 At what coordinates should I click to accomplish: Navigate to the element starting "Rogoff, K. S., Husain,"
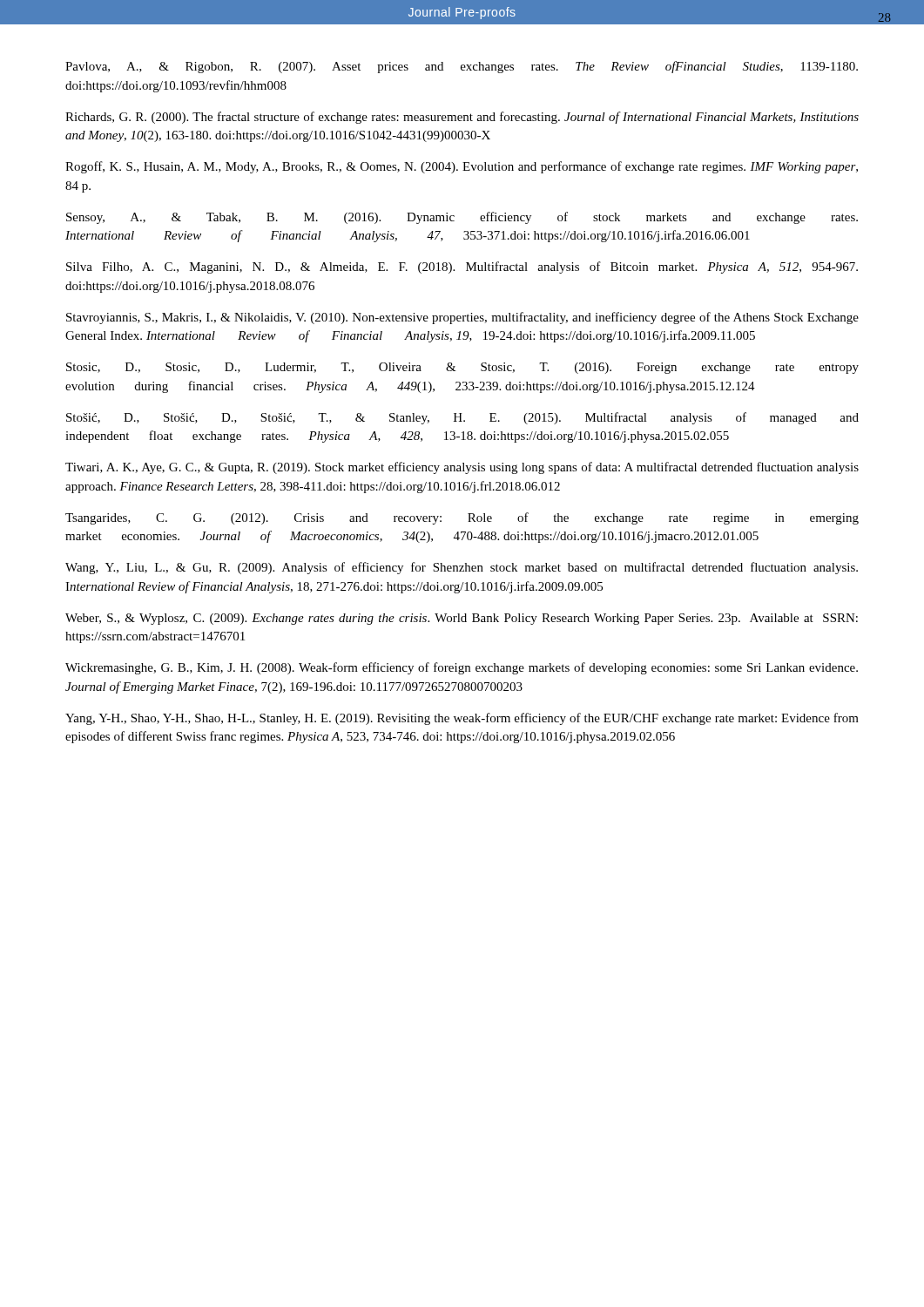[462, 176]
